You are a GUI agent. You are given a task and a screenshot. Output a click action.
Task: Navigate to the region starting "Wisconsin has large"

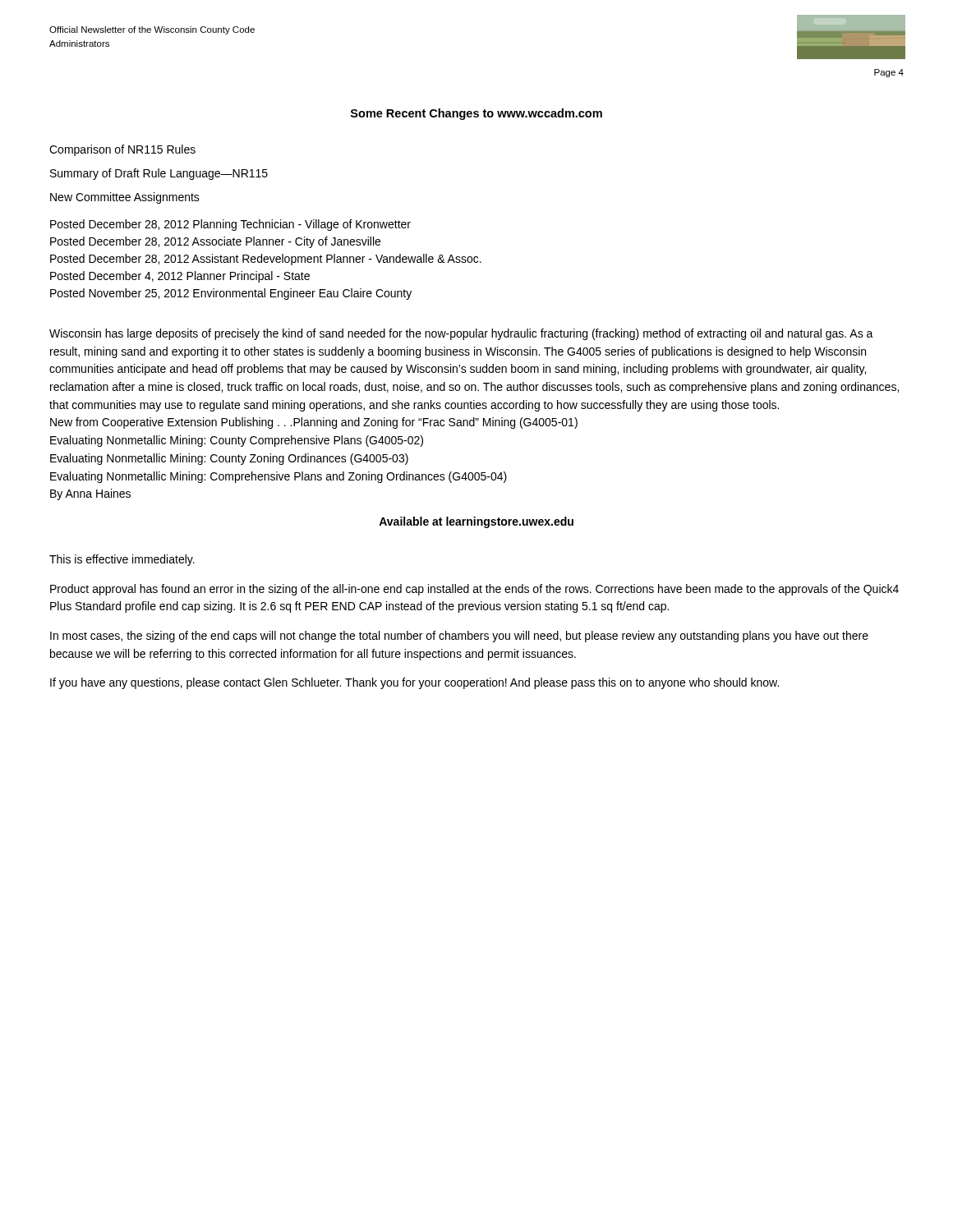[x=475, y=414]
